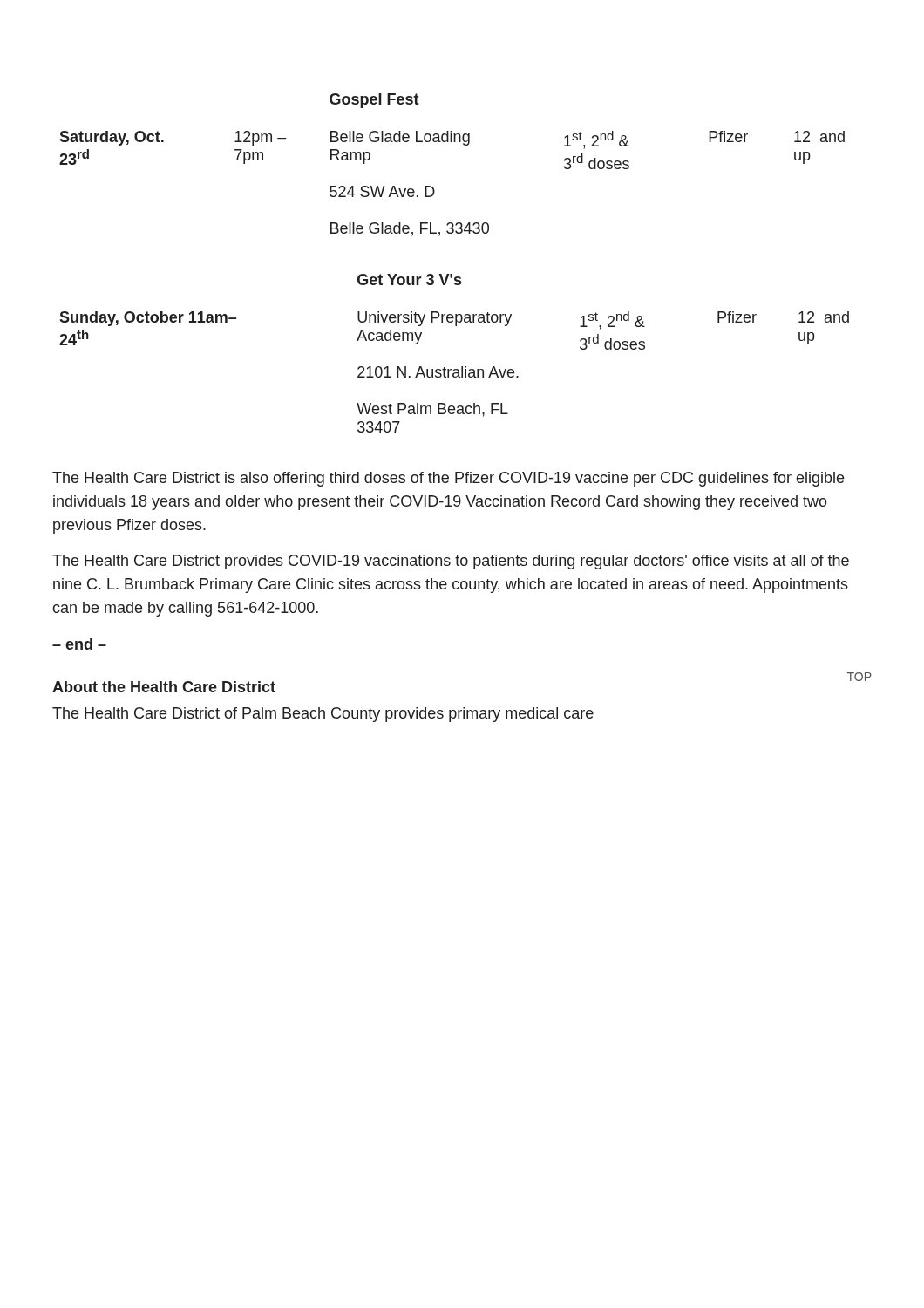Find the table that mentions "Gospel Fest"
The height and width of the screenshot is (1308, 924).
pyautogui.click(x=462, y=164)
